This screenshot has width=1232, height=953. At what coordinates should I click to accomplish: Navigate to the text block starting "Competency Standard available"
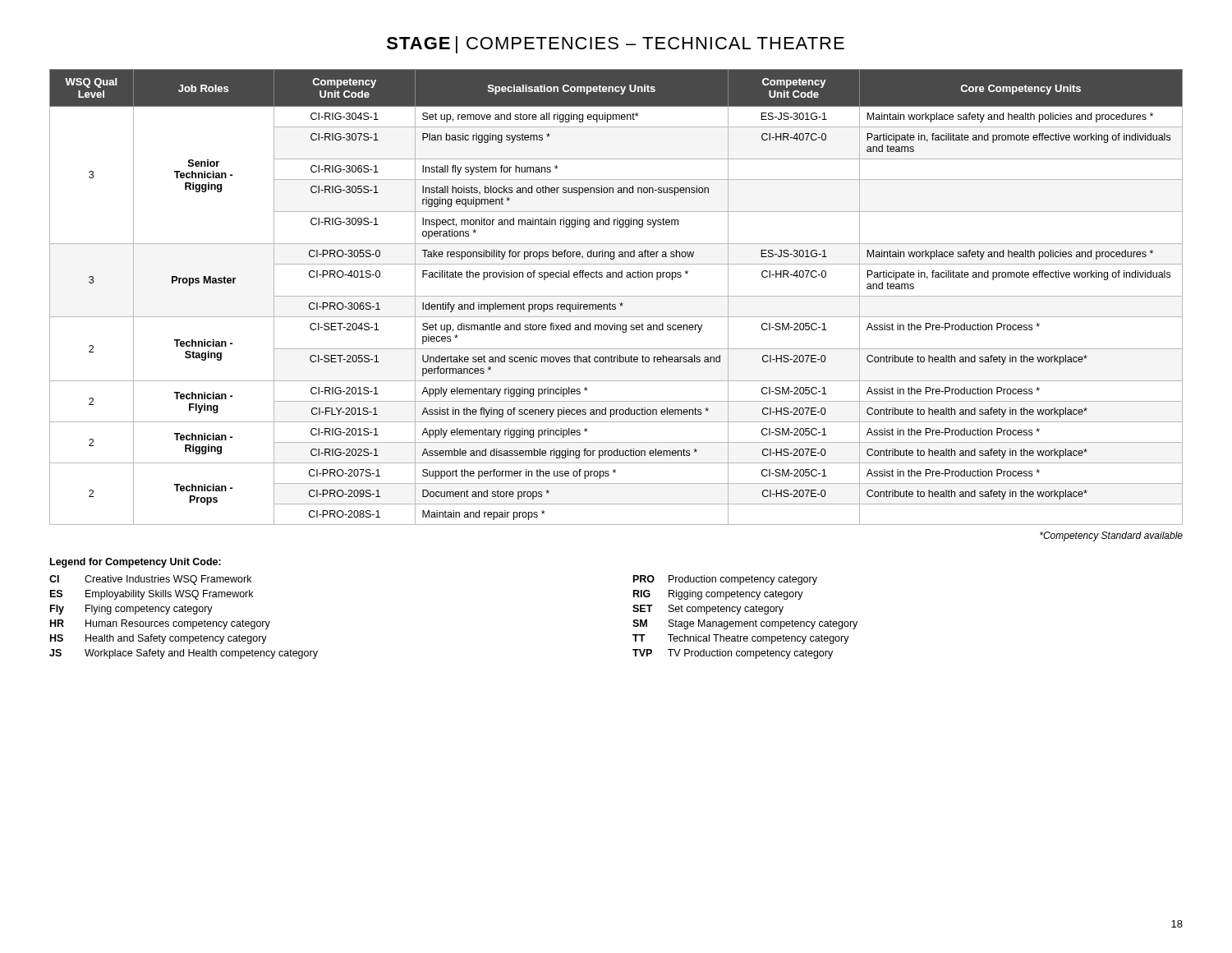(x=1111, y=536)
